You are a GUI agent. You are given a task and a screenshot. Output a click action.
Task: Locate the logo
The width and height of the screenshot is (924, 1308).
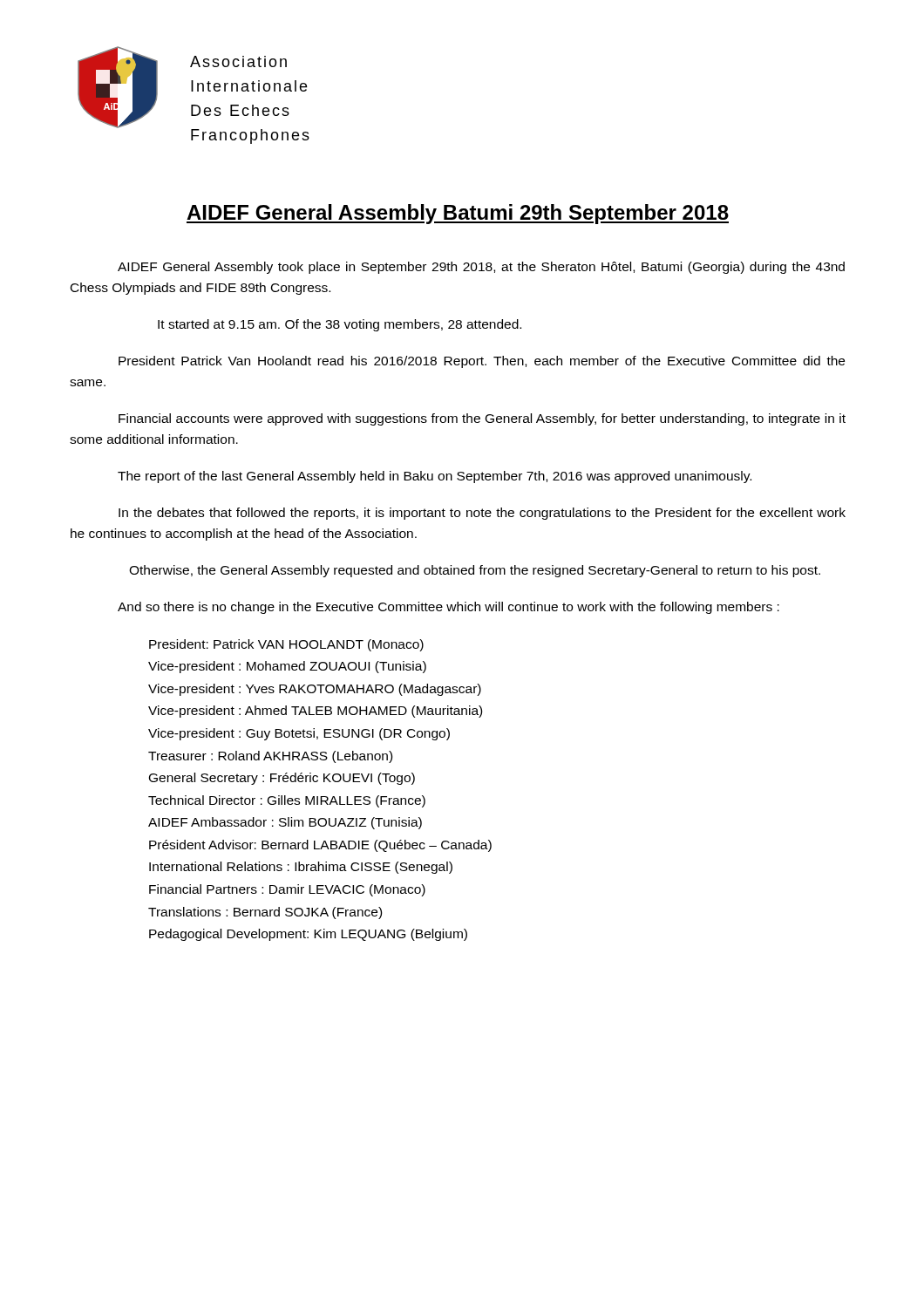click(x=122, y=85)
